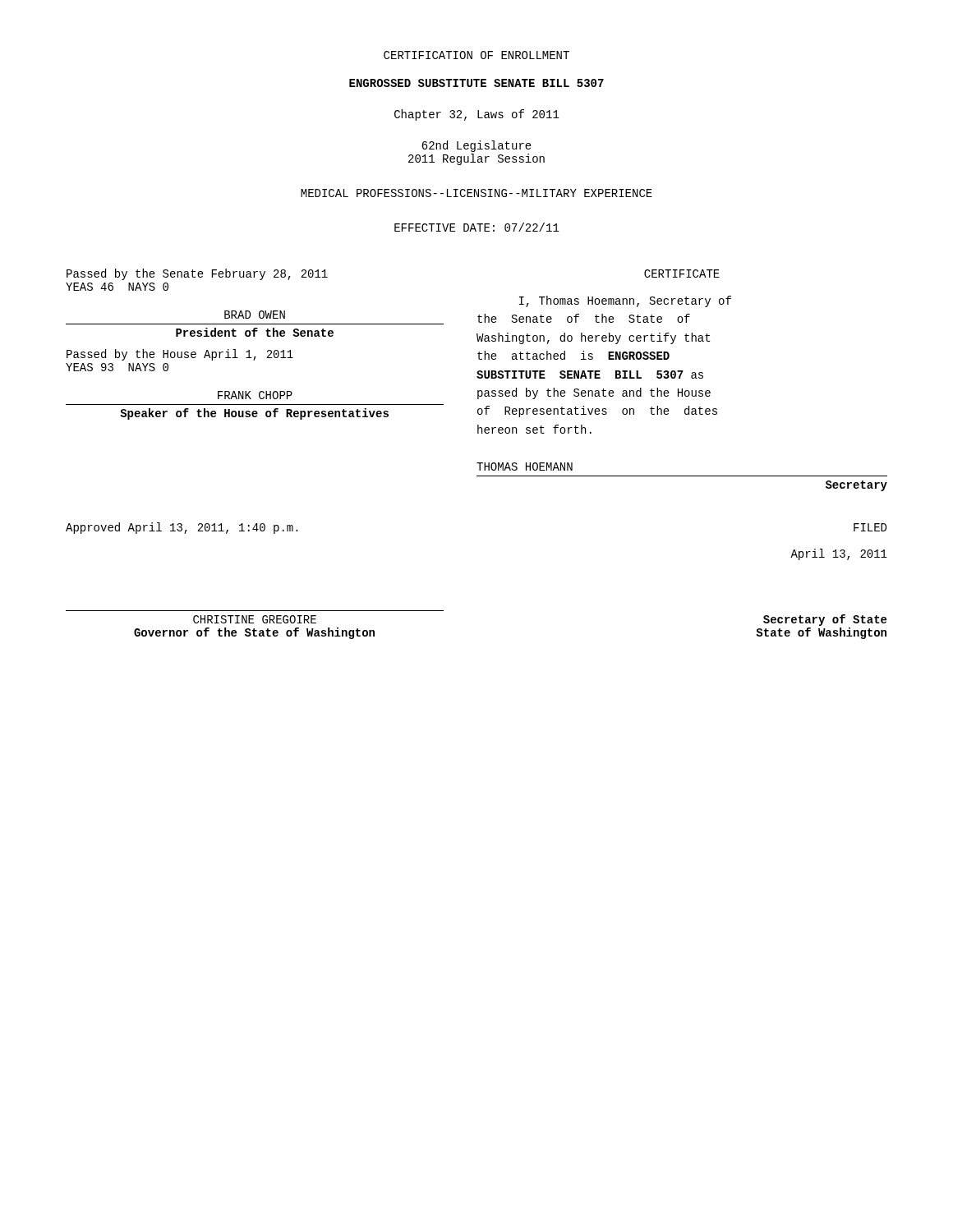Click on the text block starting "EFFECTIVE DATE: 07/22/11"
The width and height of the screenshot is (953, 1232).
click(x=476, y=228)
